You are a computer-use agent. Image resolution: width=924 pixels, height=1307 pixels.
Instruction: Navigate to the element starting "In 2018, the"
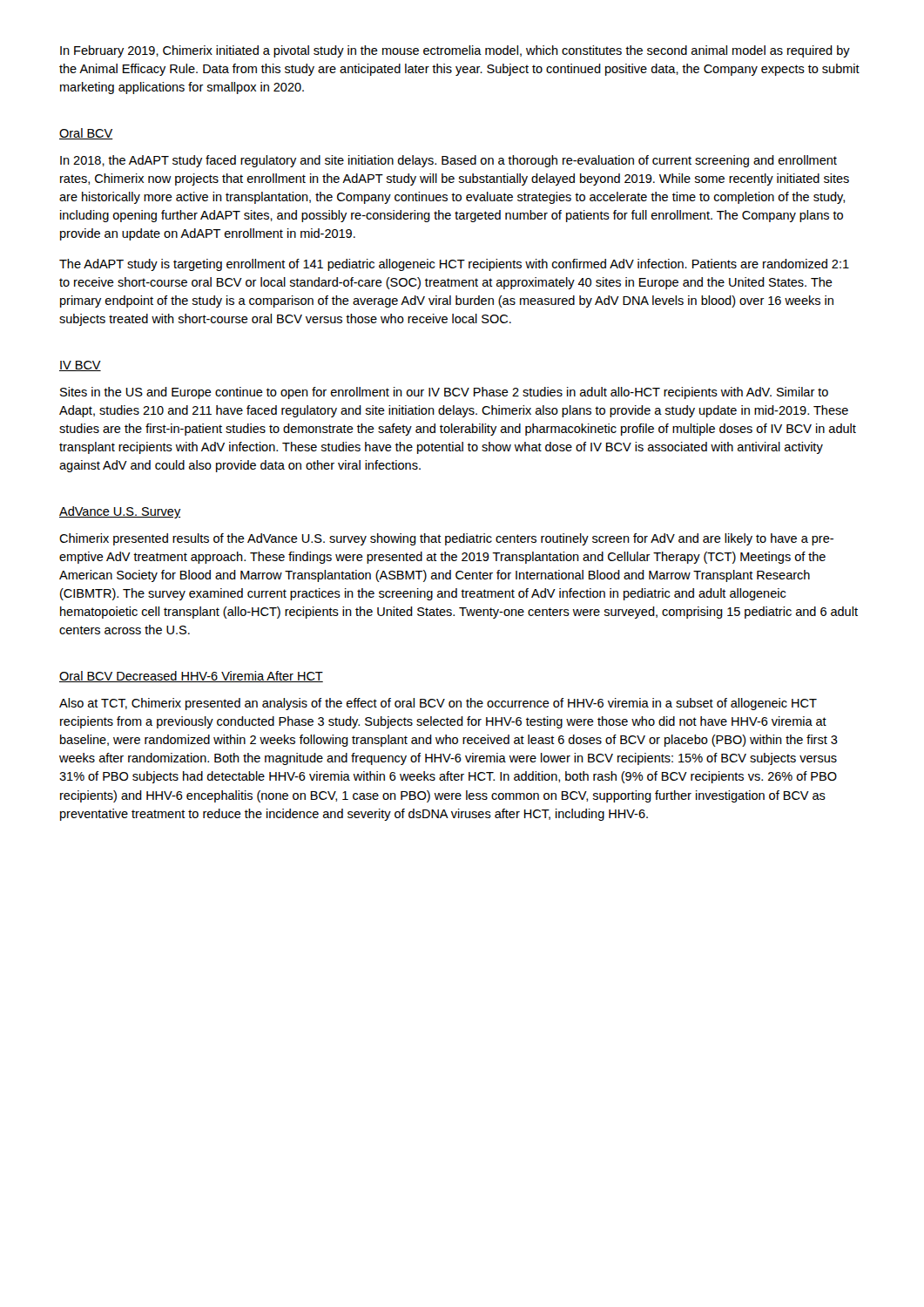point(454,197)
